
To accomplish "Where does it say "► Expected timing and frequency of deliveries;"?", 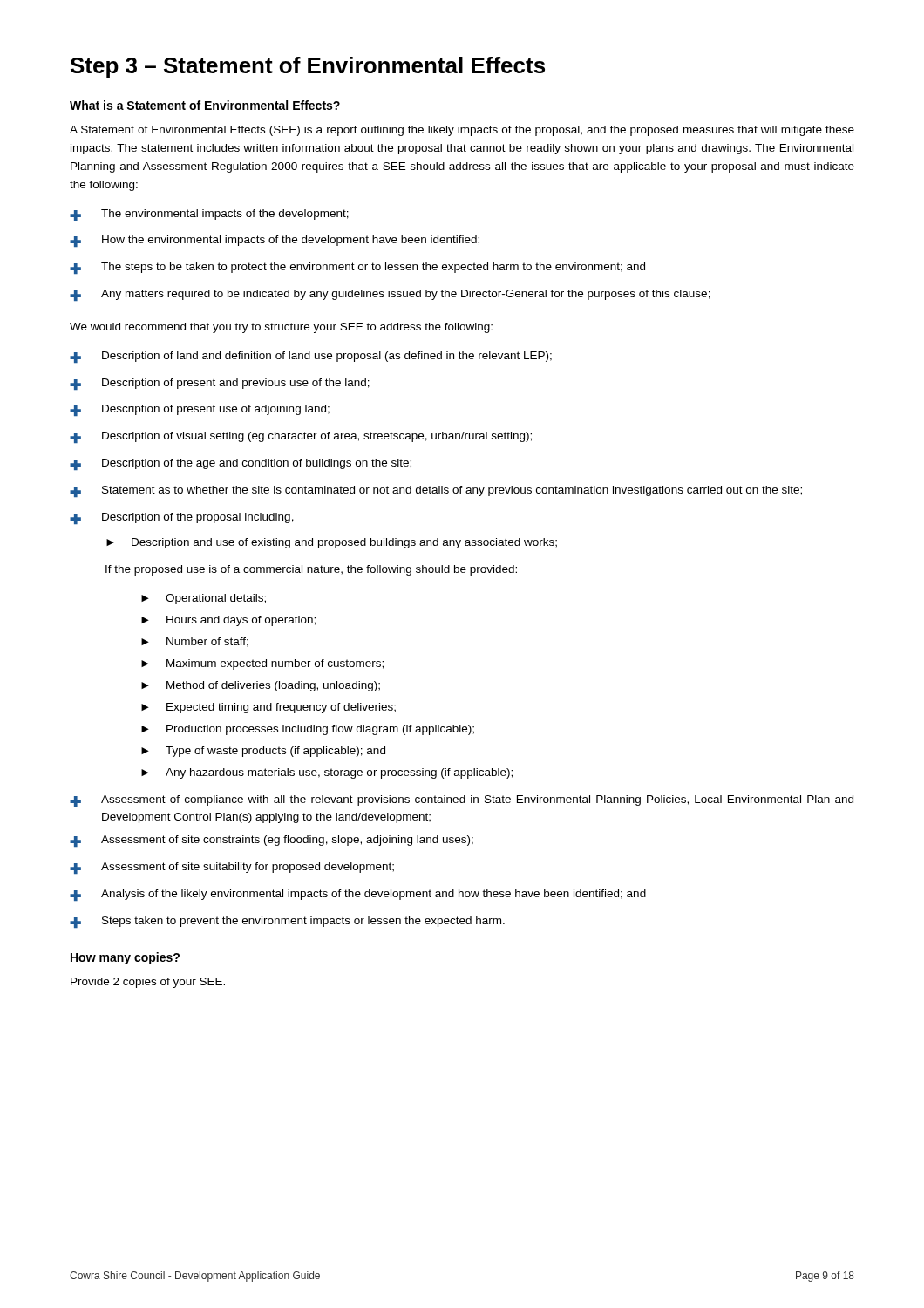I will (x=268, y=708).
